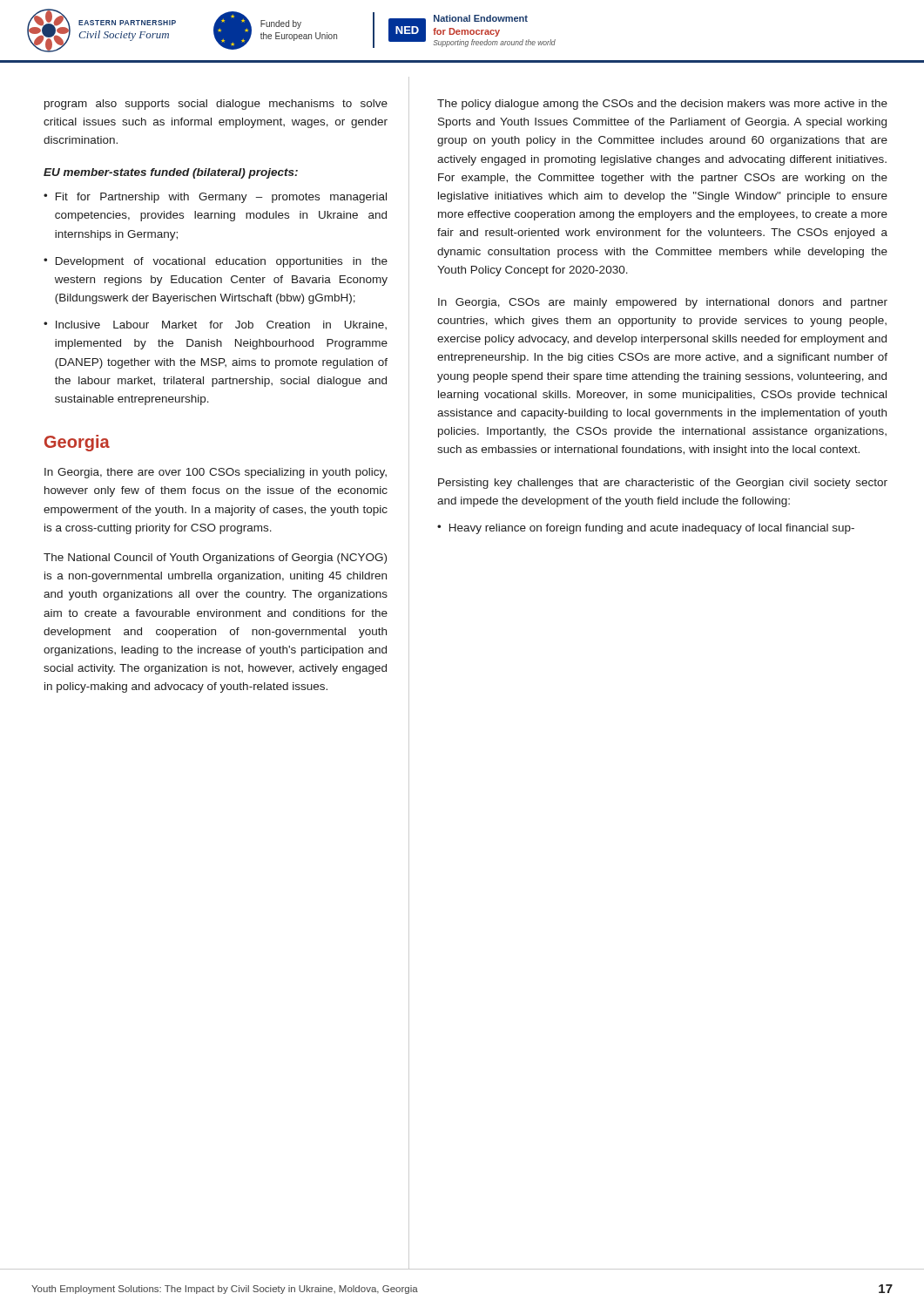Click where it says "EU member-states funded (bilateral) projects:"
This screenshot has width=924, height=1307.
(x=171, y=172)
